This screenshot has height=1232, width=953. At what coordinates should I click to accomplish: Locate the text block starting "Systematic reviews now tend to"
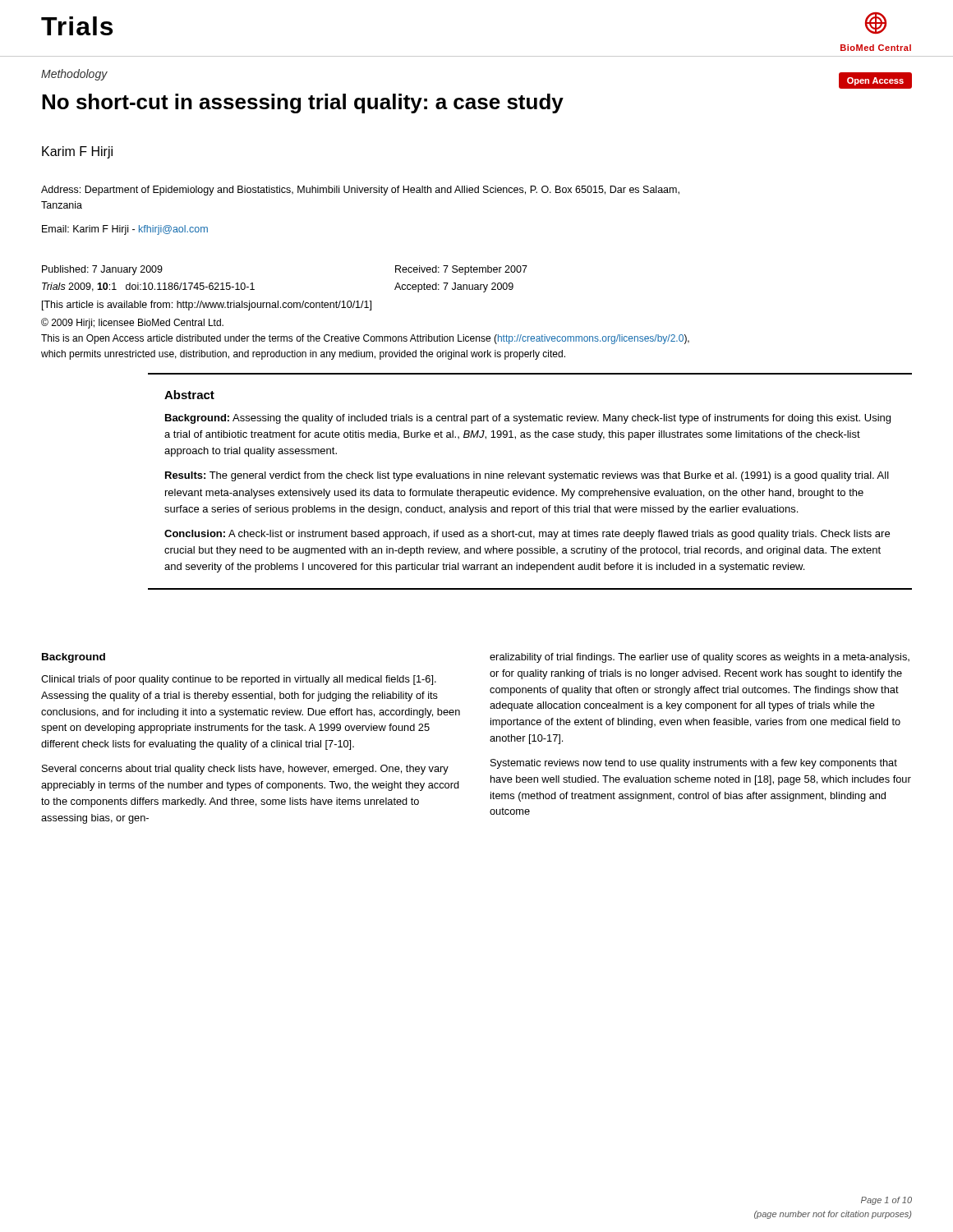pyautogui.click(x=700, y=787)
